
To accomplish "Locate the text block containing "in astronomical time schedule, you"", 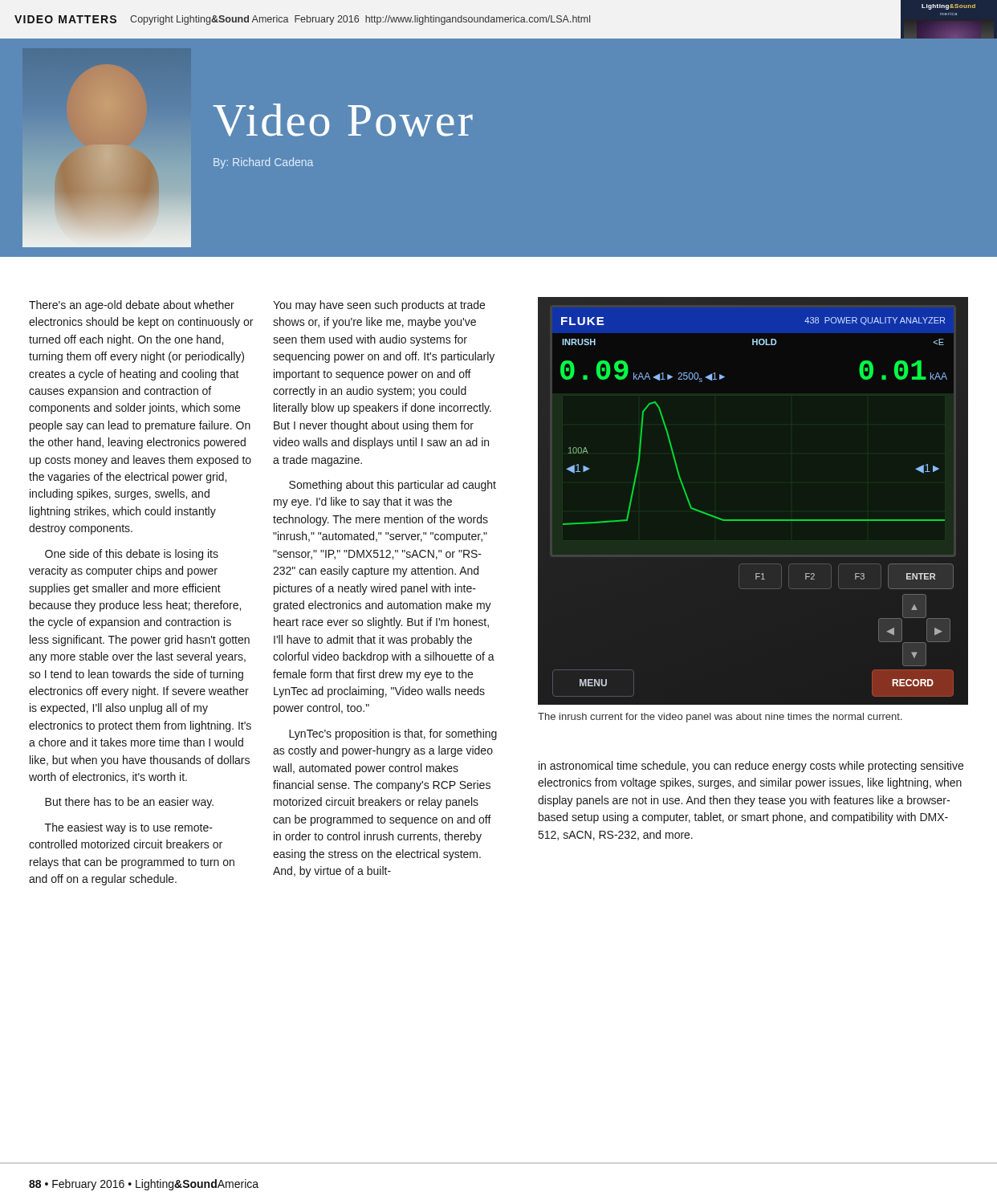I will click(753, 801).
